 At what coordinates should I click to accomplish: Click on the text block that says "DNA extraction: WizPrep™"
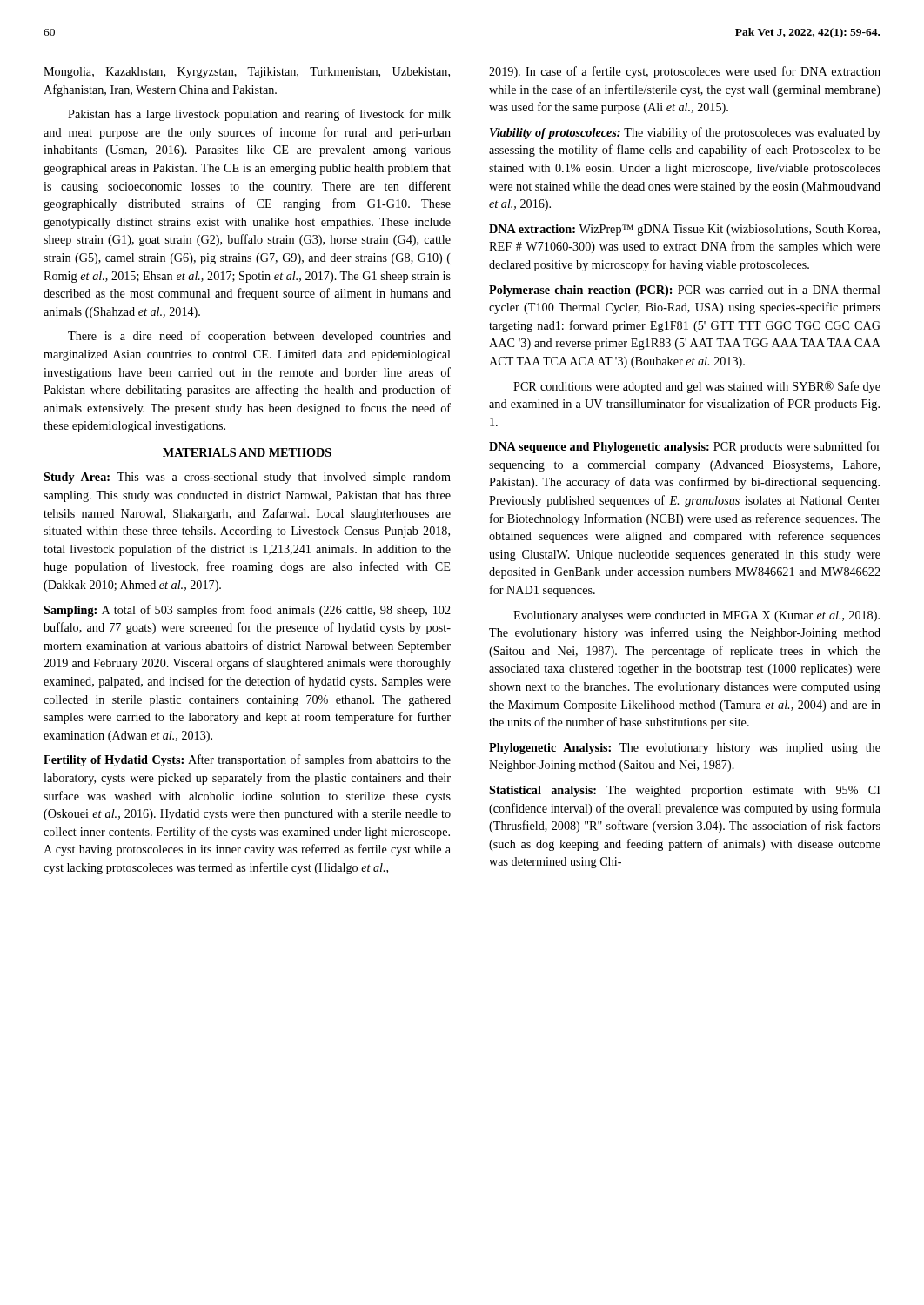point(685,247)
